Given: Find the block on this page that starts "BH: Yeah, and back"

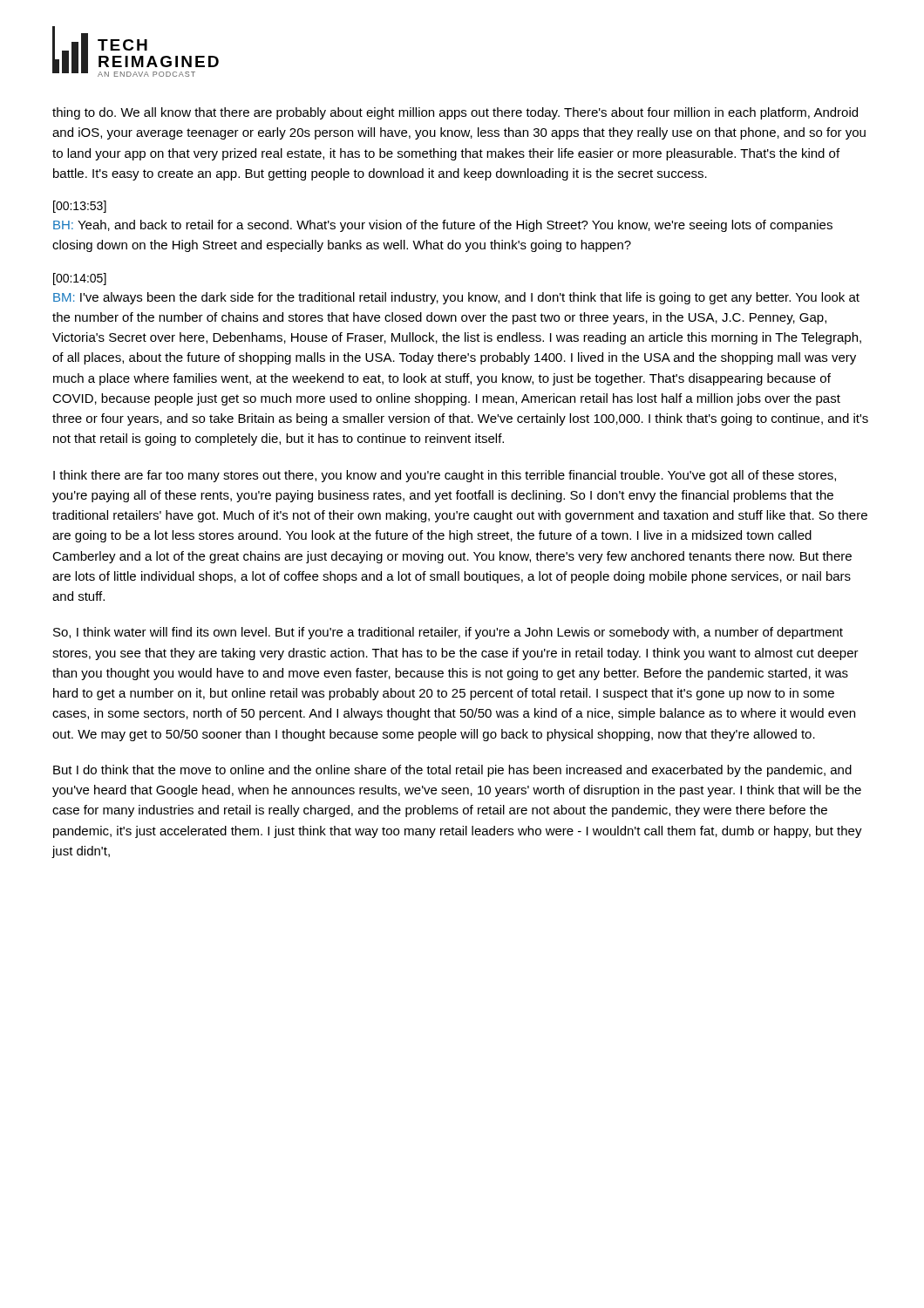Looking at the screenshot, I should click(443, 235).
